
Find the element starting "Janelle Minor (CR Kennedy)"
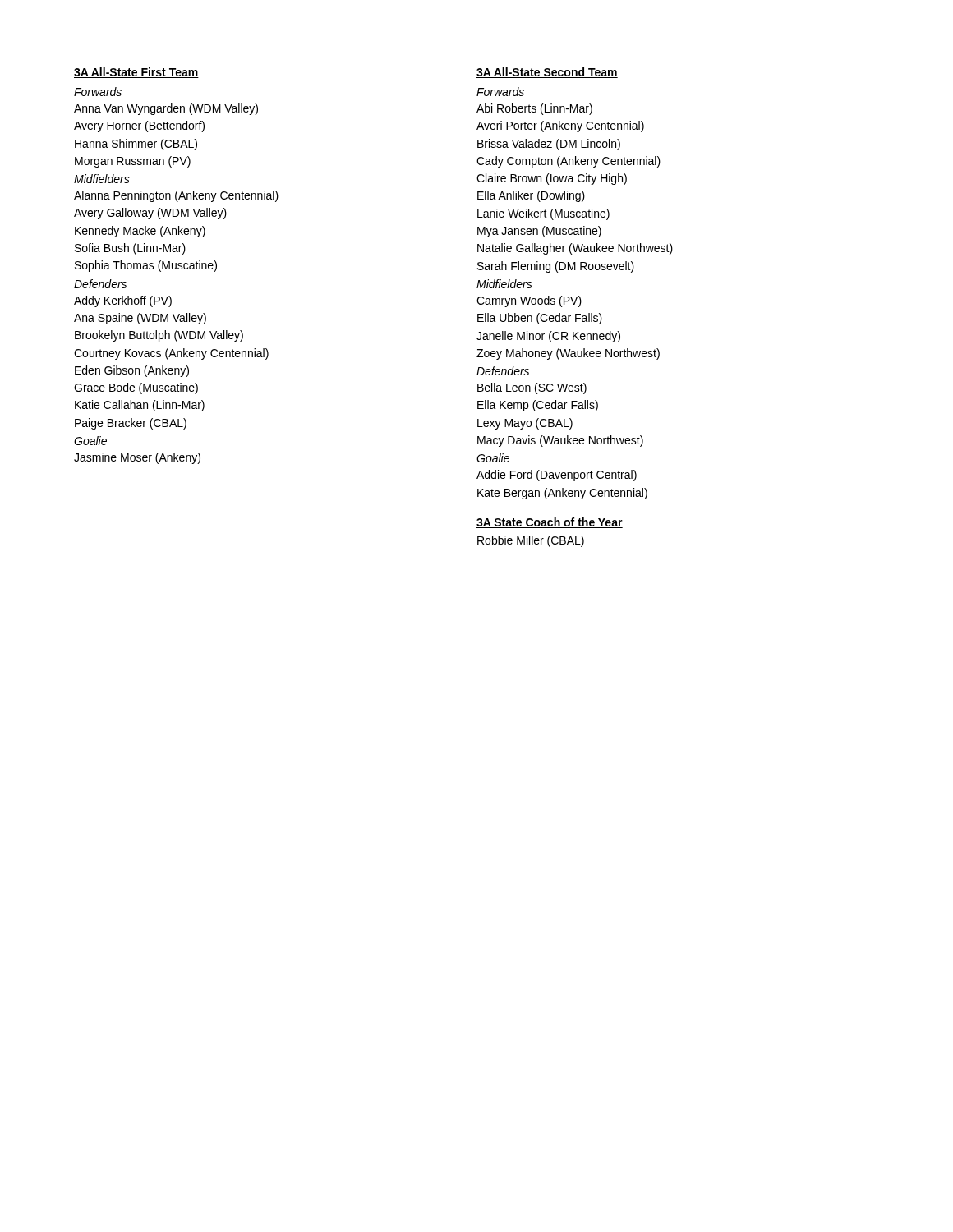(549, 336)
